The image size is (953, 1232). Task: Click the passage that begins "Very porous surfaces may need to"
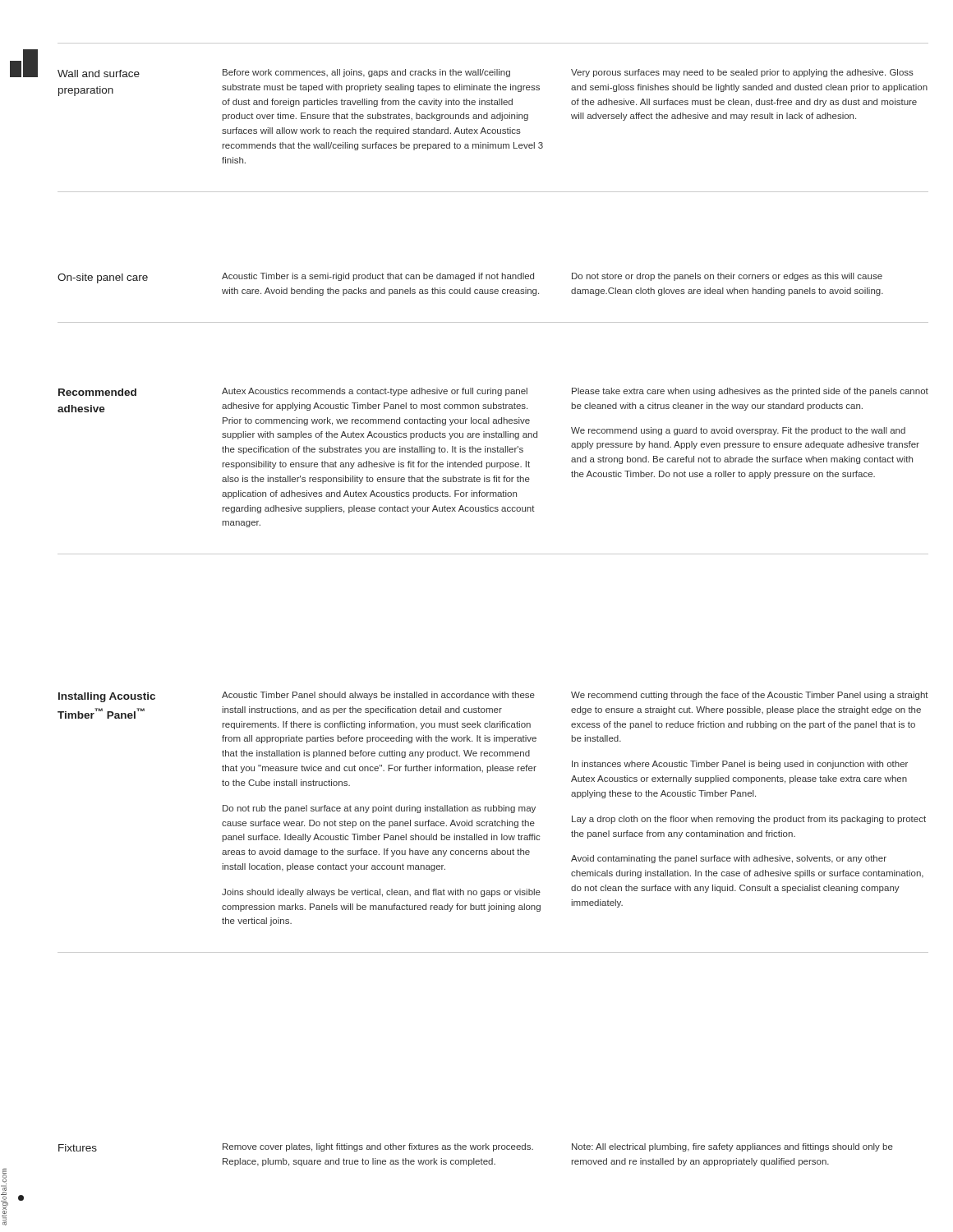(x=749, y=94)
